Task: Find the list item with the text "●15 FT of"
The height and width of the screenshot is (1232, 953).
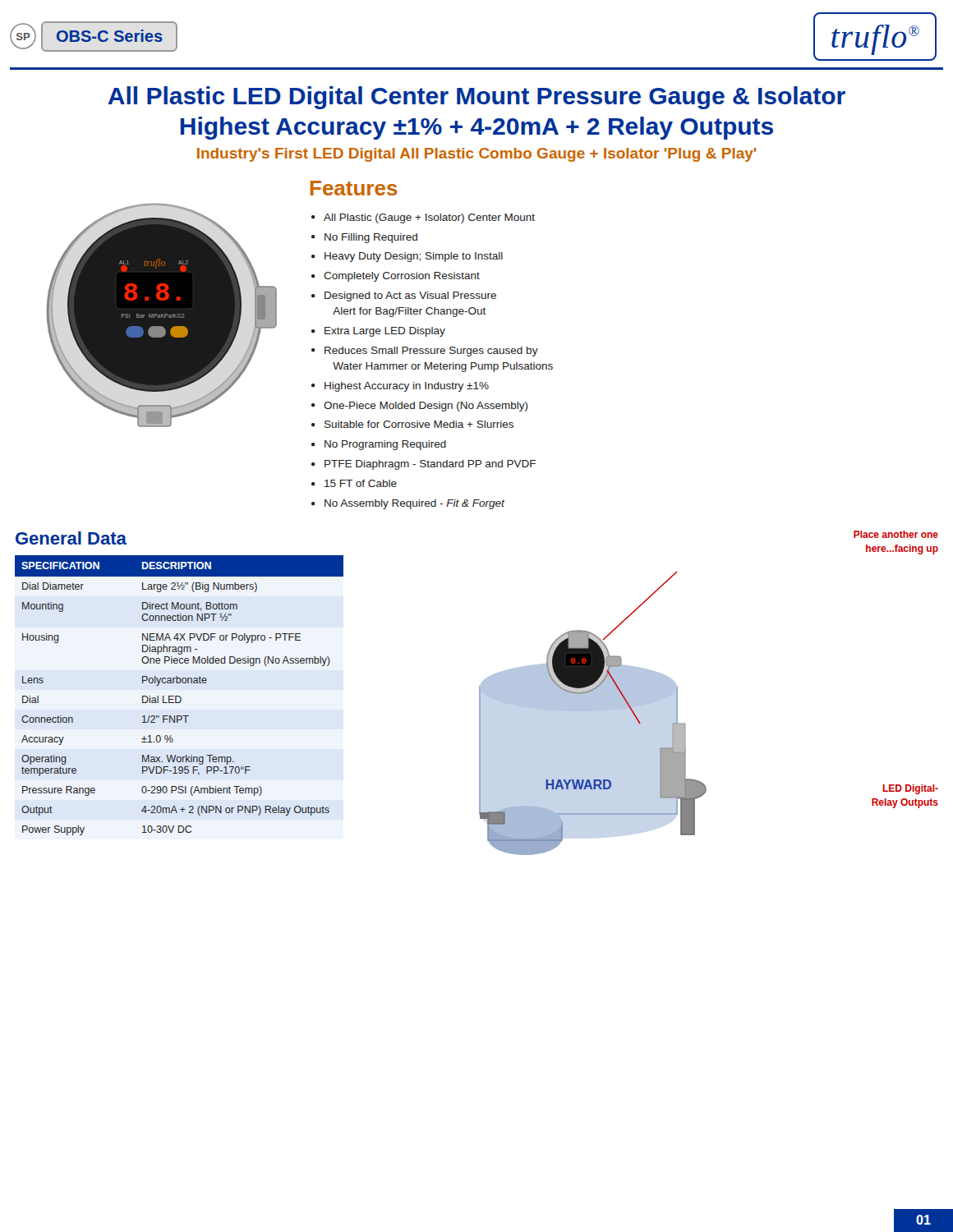Action: (354, 483)
